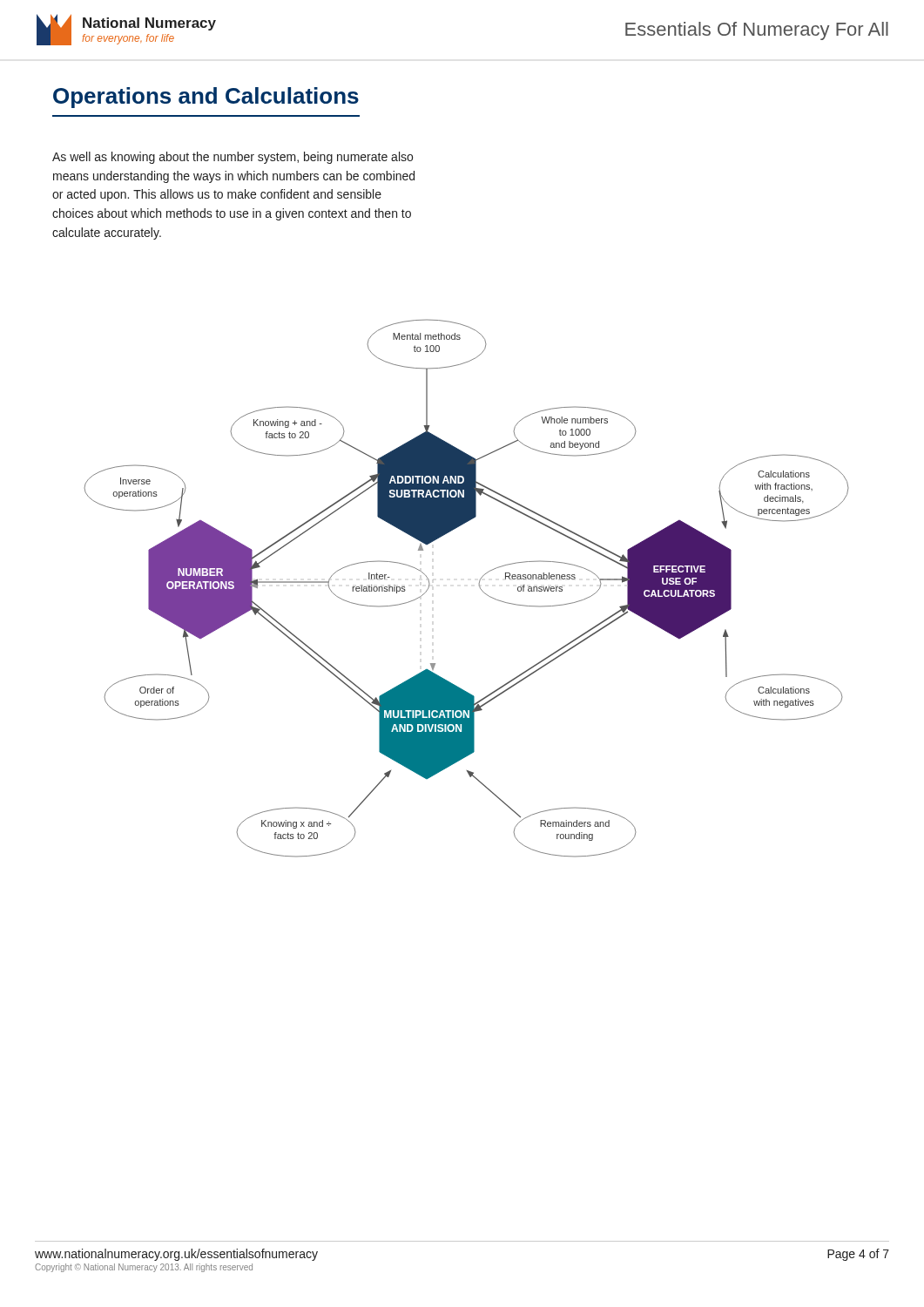This screenshot has width=924, height=1307.
Task: Click on the network graph
Action: click(462, 579)
